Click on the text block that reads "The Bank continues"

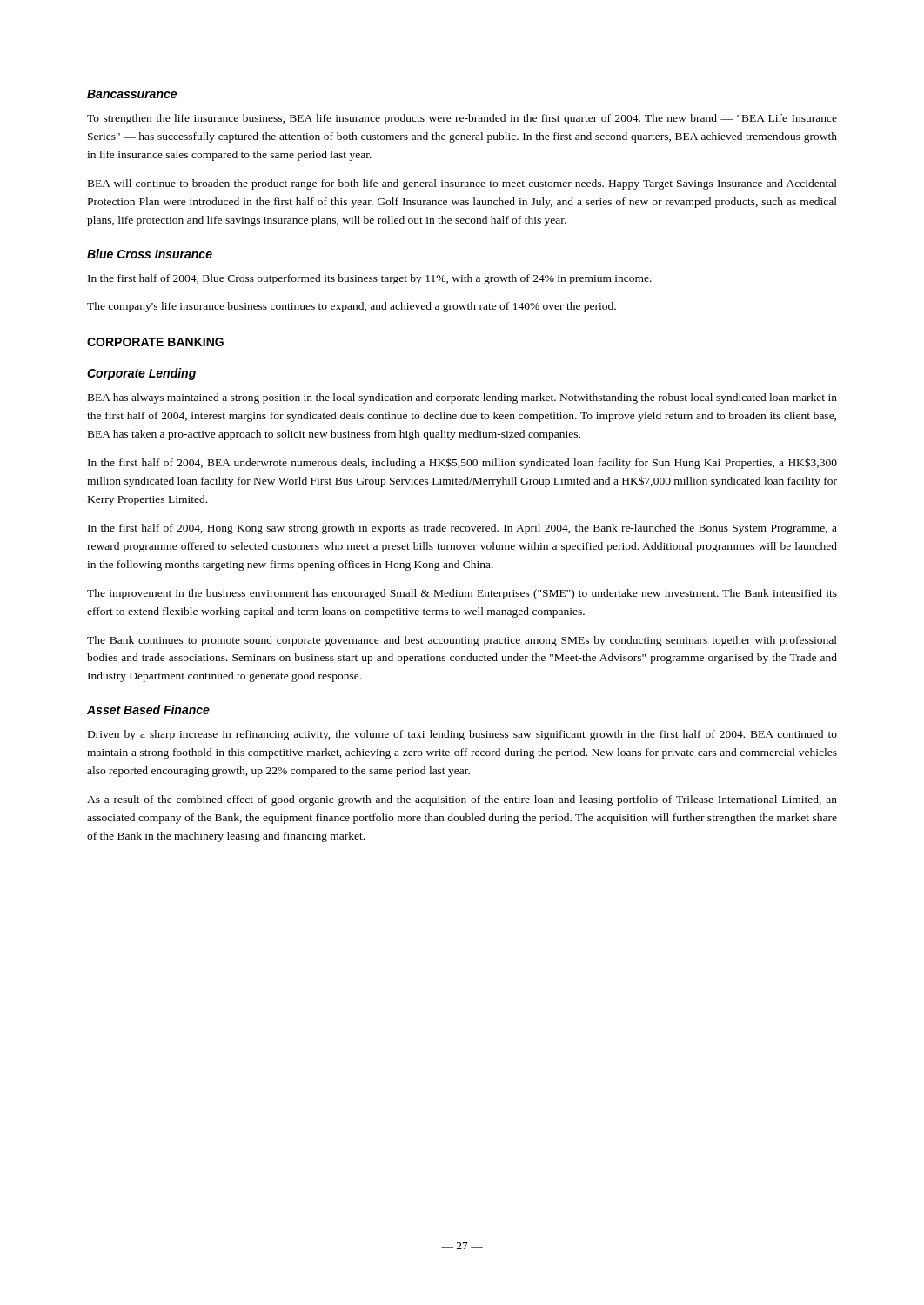click(x=462, y=658)
